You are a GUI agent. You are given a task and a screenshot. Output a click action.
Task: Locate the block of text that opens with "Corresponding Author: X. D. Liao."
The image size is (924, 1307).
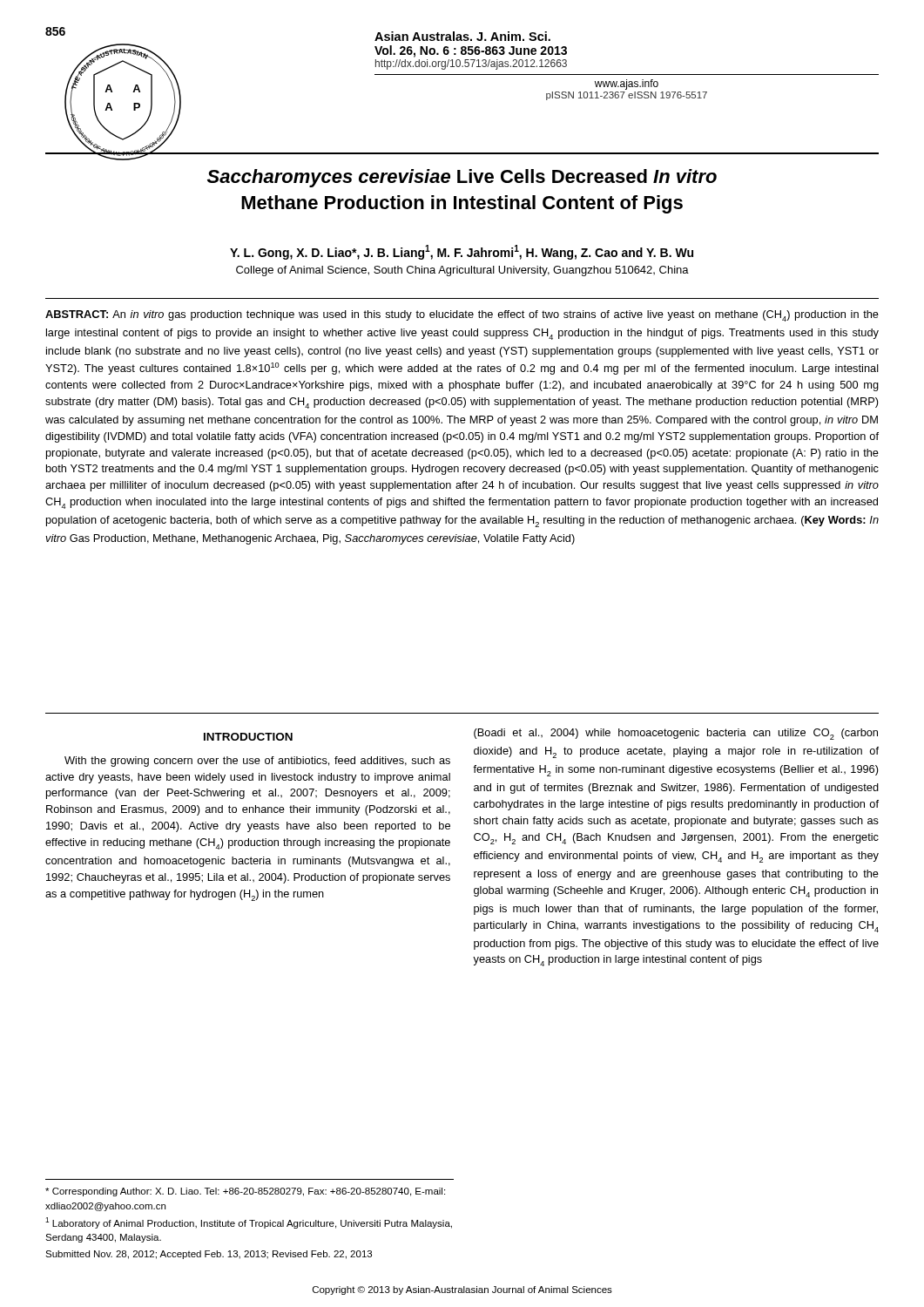(x=249, y=1223)
